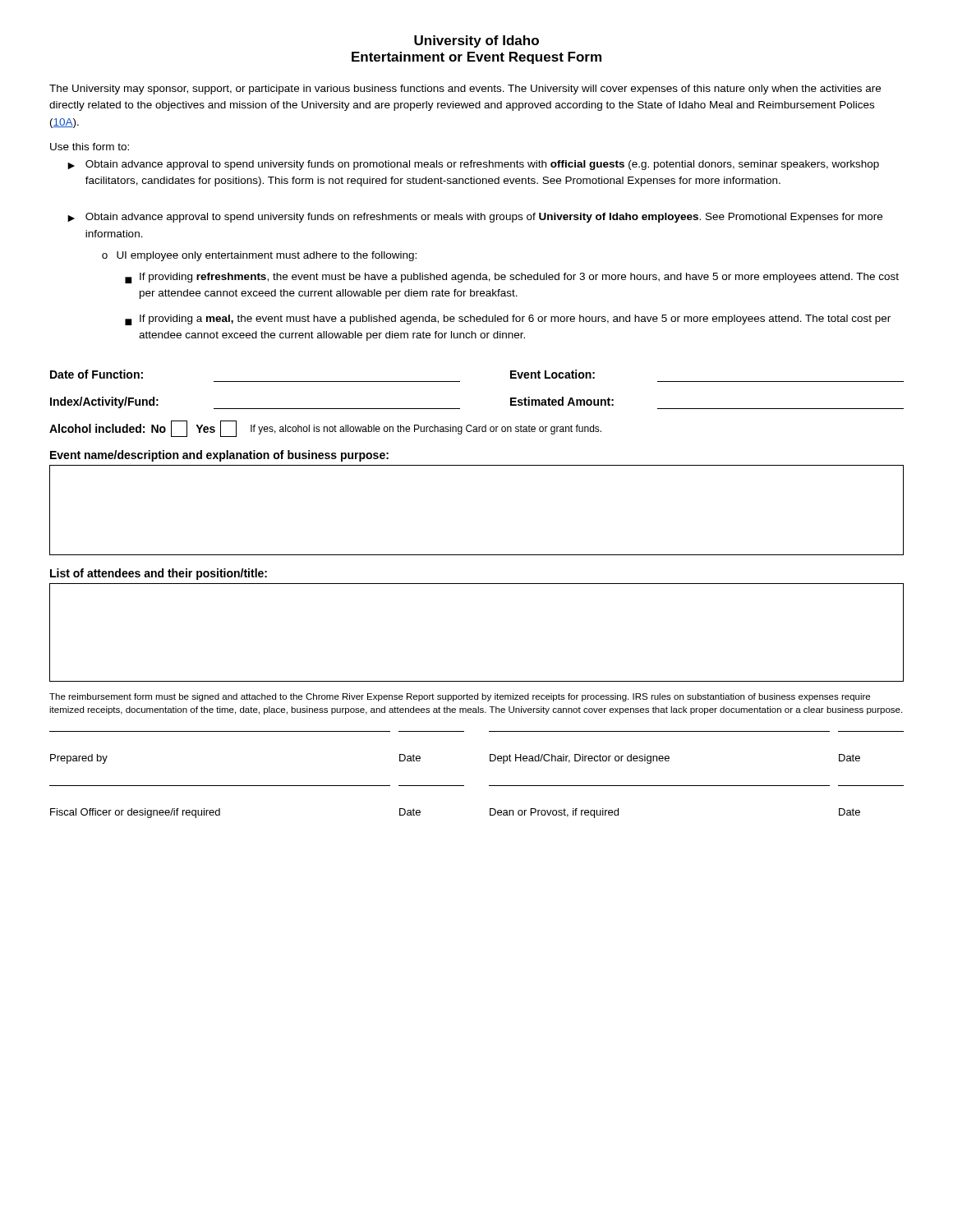The height and width of the screenshot is (1232, 953).
Task: Locate the text block that reads "The University may sponsor, support, or participate in"
Action: tap(465, 105)
